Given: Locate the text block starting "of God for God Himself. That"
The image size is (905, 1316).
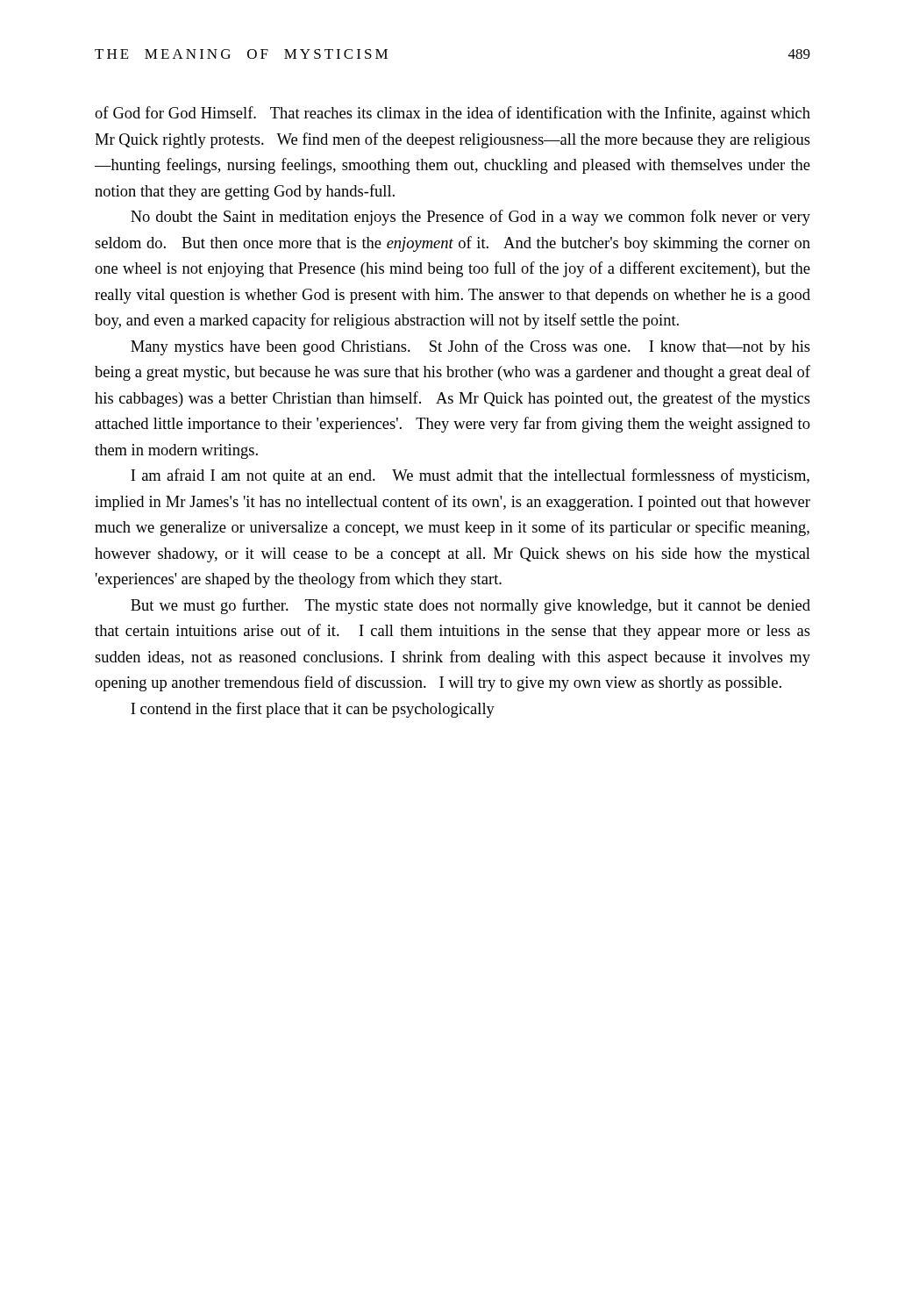Looking at the screenshot, I should [452, 412].
